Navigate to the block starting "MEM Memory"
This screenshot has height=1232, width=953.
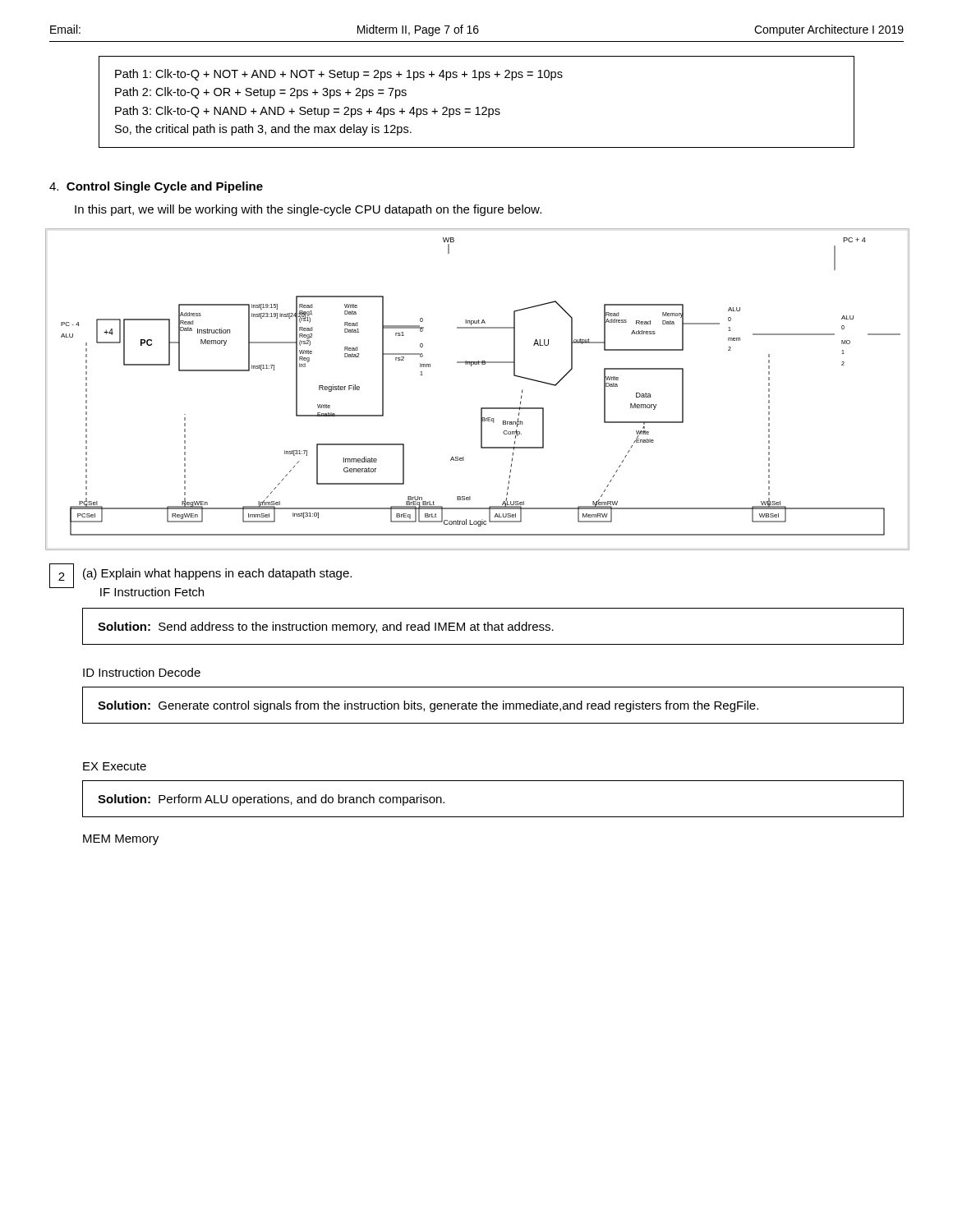[121, 838]
